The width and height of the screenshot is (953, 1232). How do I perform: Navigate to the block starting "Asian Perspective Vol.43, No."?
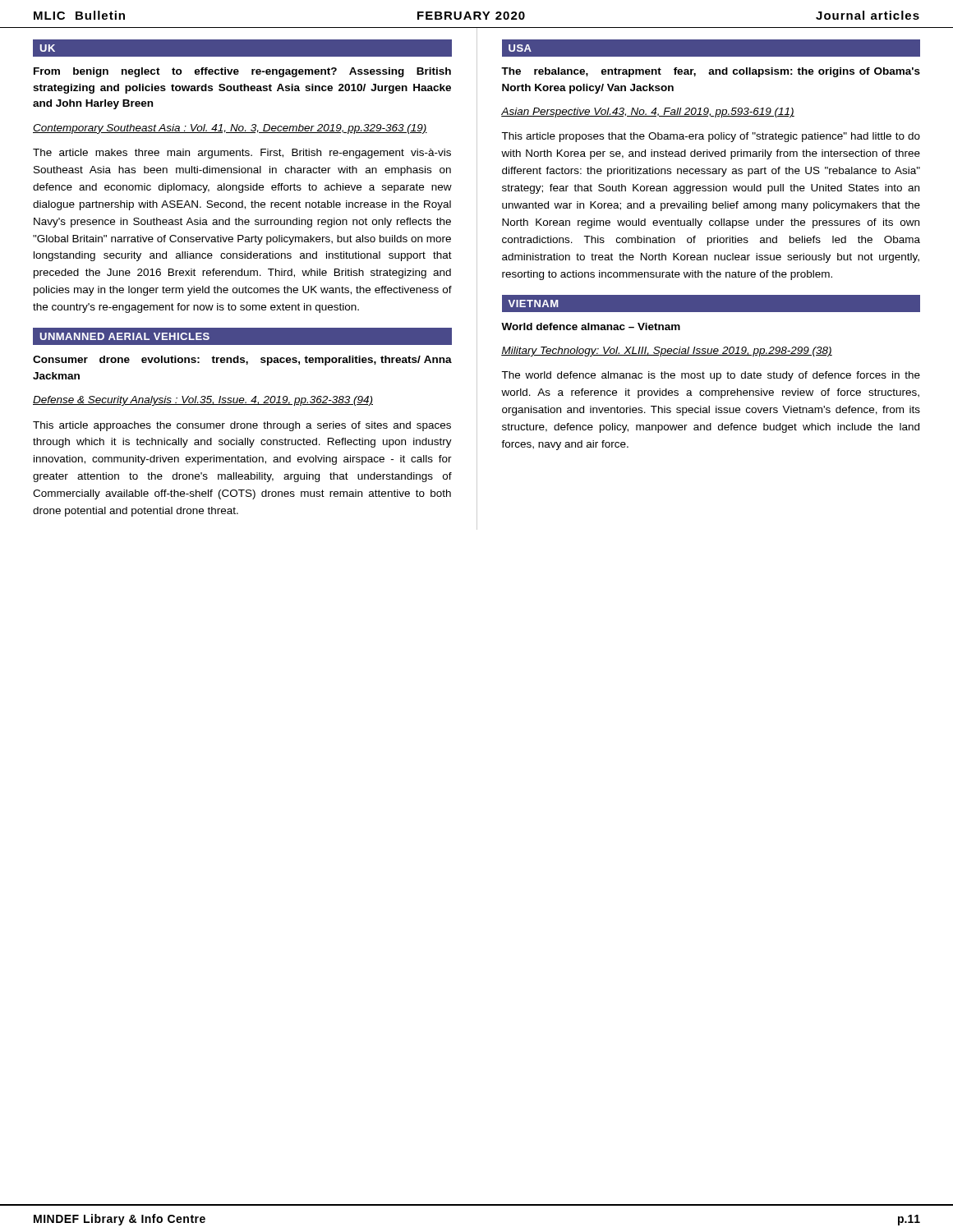pyautogui.click(x=648, y=111)
